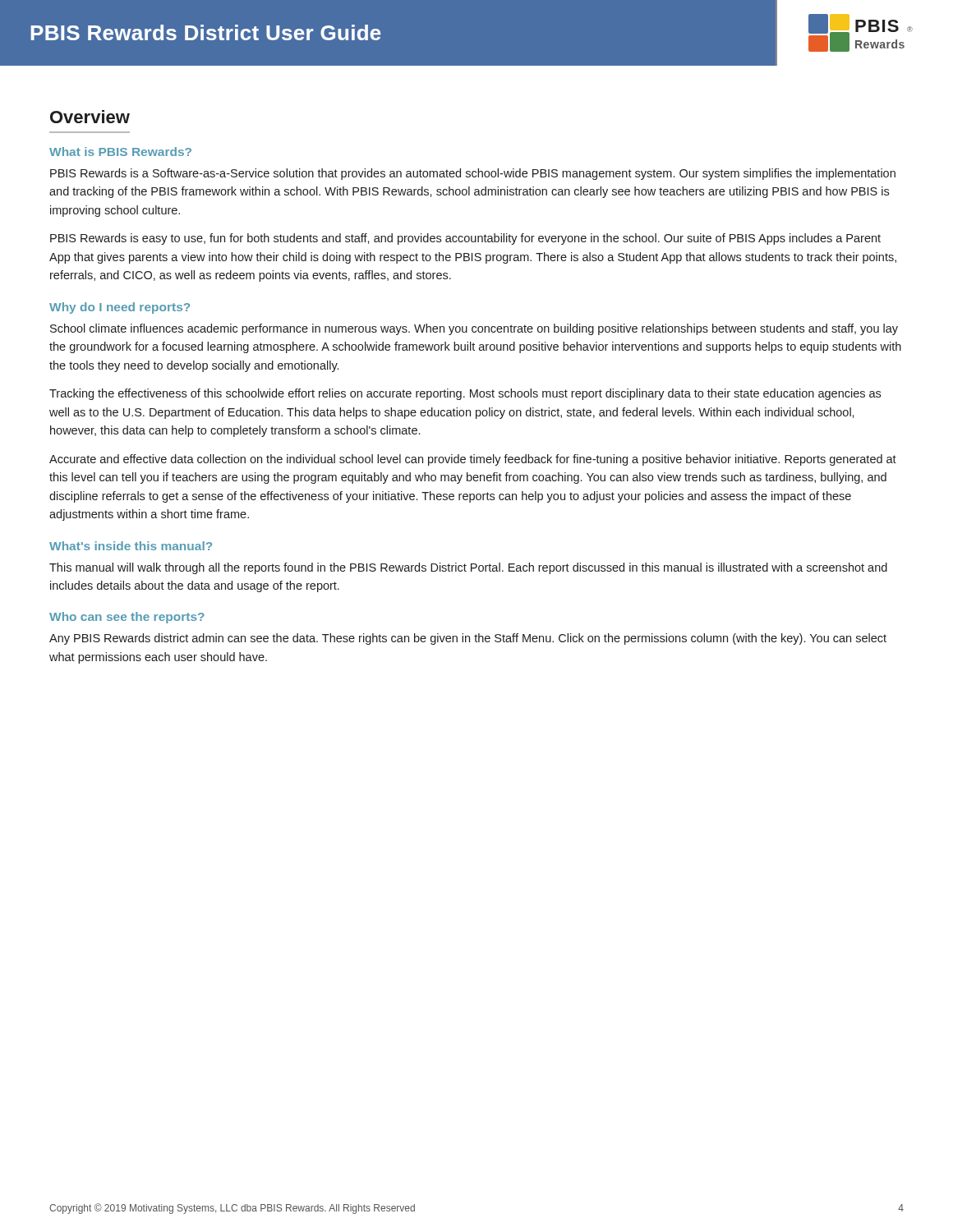953x1232 pixels.
Task: Find the block on this page that starts "Any PBIS Rewards"
Action: (468, 648)
